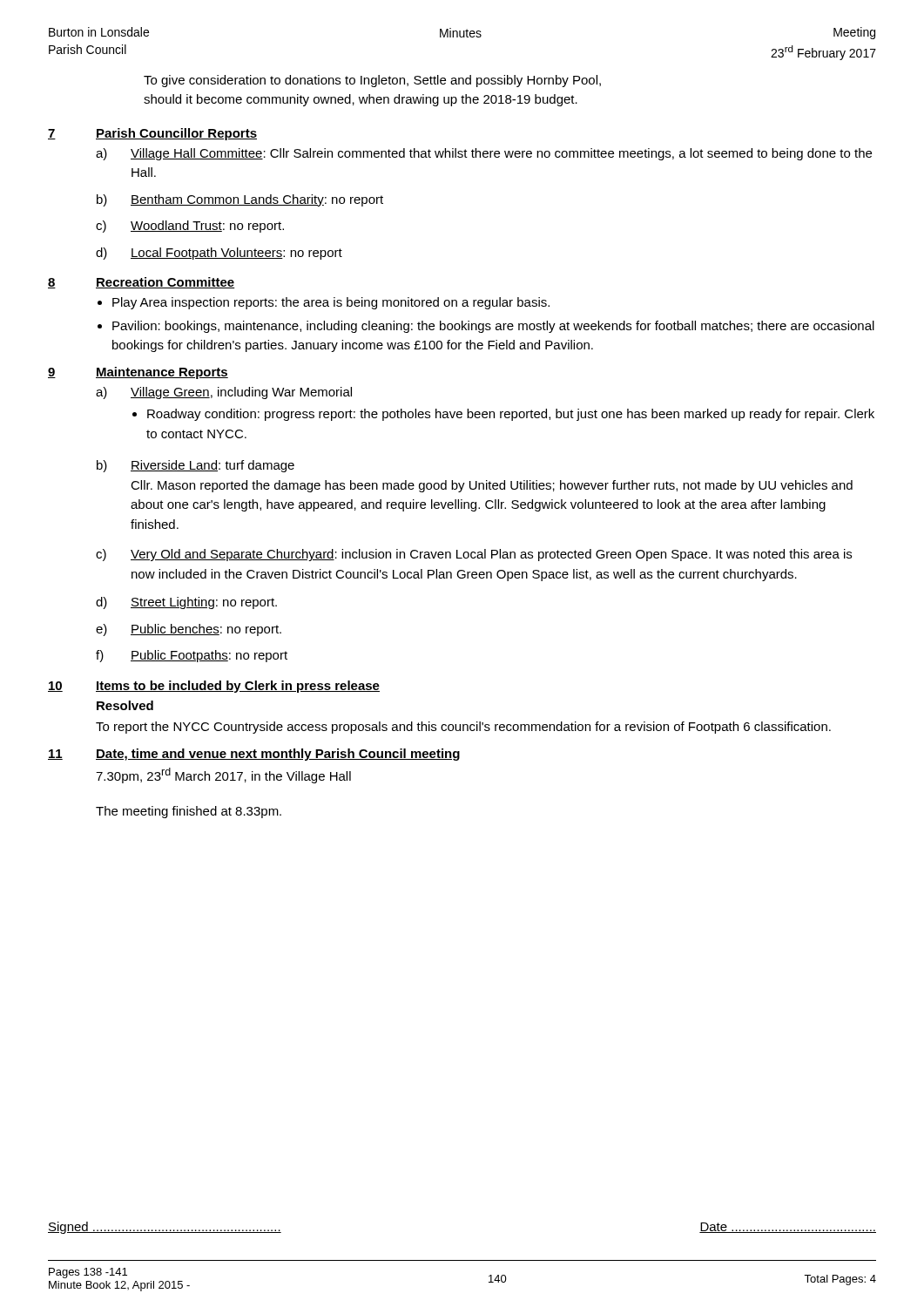Click on the section header containing "Parish Councillor Reports"
This screenshot has width=924, height=1307.
[x=176, y=133]
